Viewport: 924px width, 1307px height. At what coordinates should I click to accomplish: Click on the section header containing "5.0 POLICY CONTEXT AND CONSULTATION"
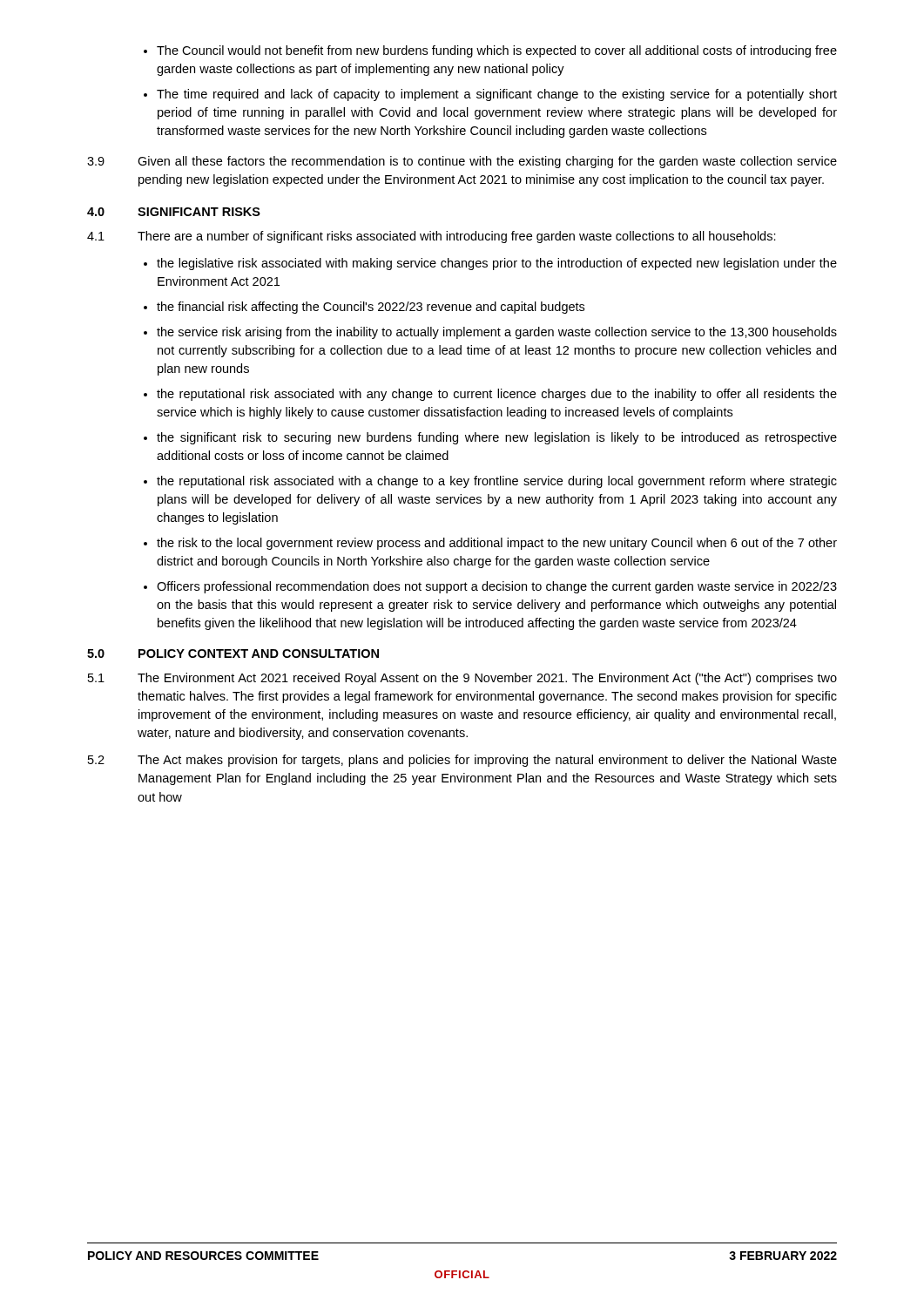point(233,654)
